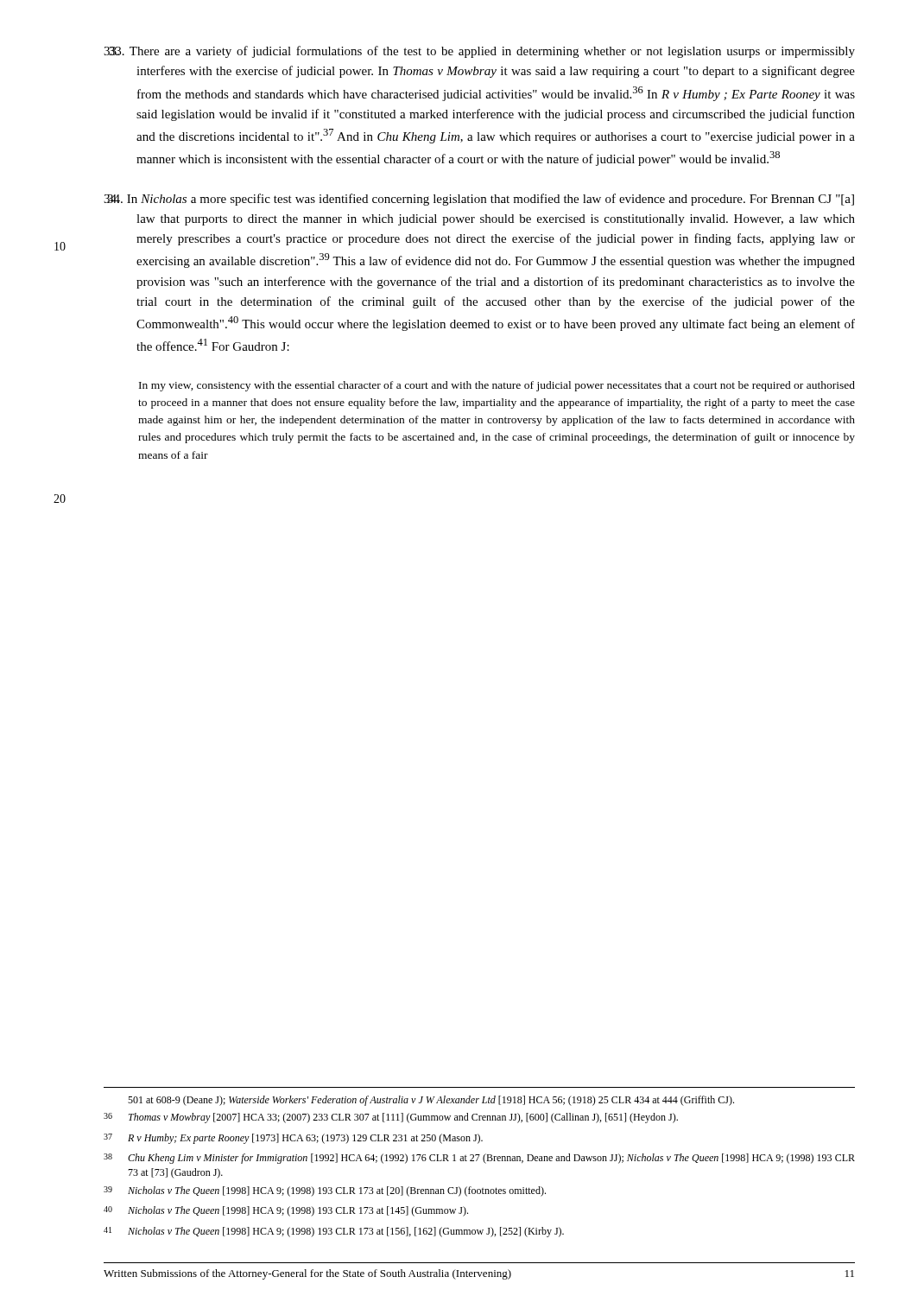Locate the text starting "33. 33. There are a variety of"
The width and height of the screenshot is (924, 1296).
pos(479,105)
